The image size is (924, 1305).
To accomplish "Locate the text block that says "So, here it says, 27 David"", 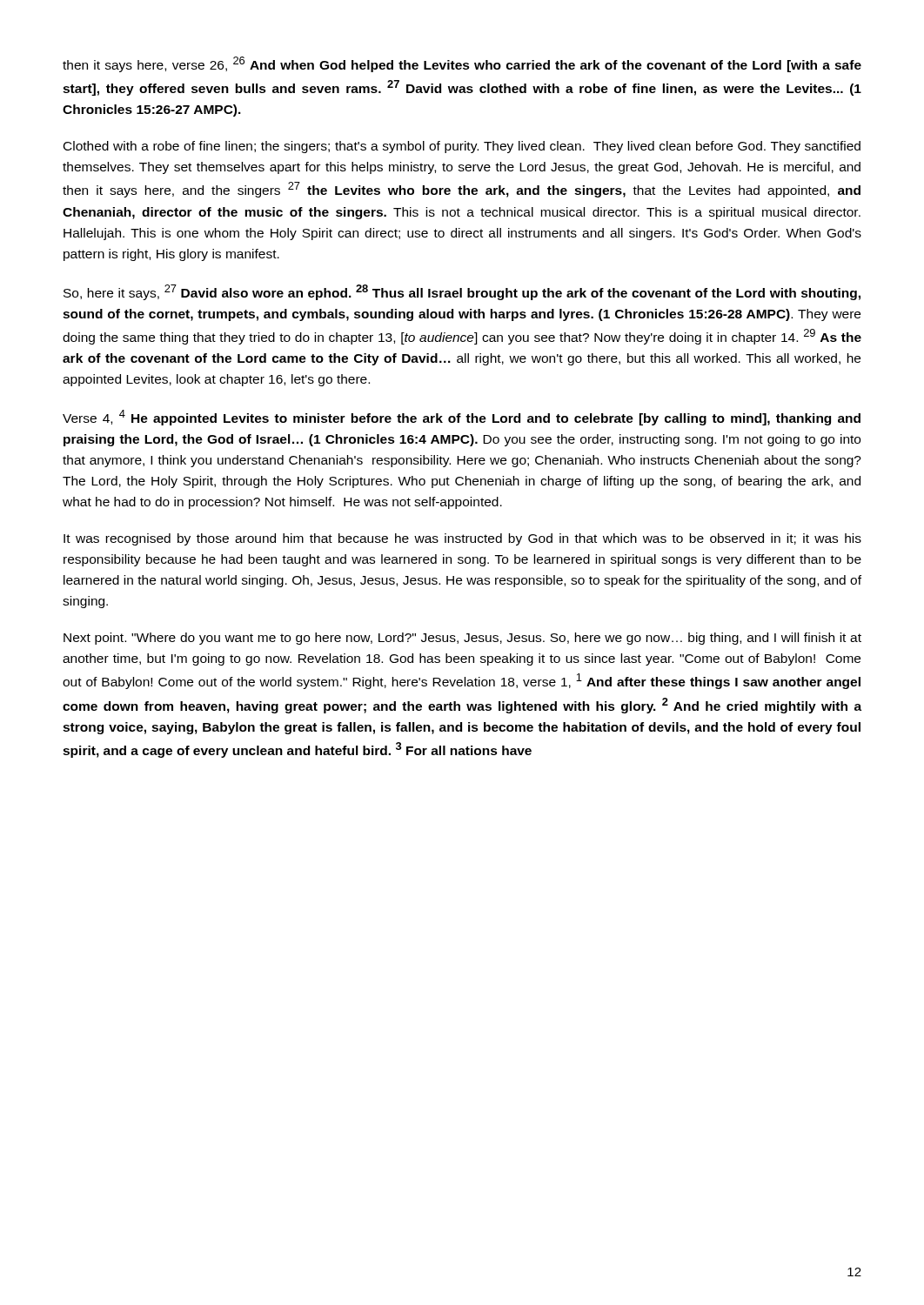I will point(462,334).
